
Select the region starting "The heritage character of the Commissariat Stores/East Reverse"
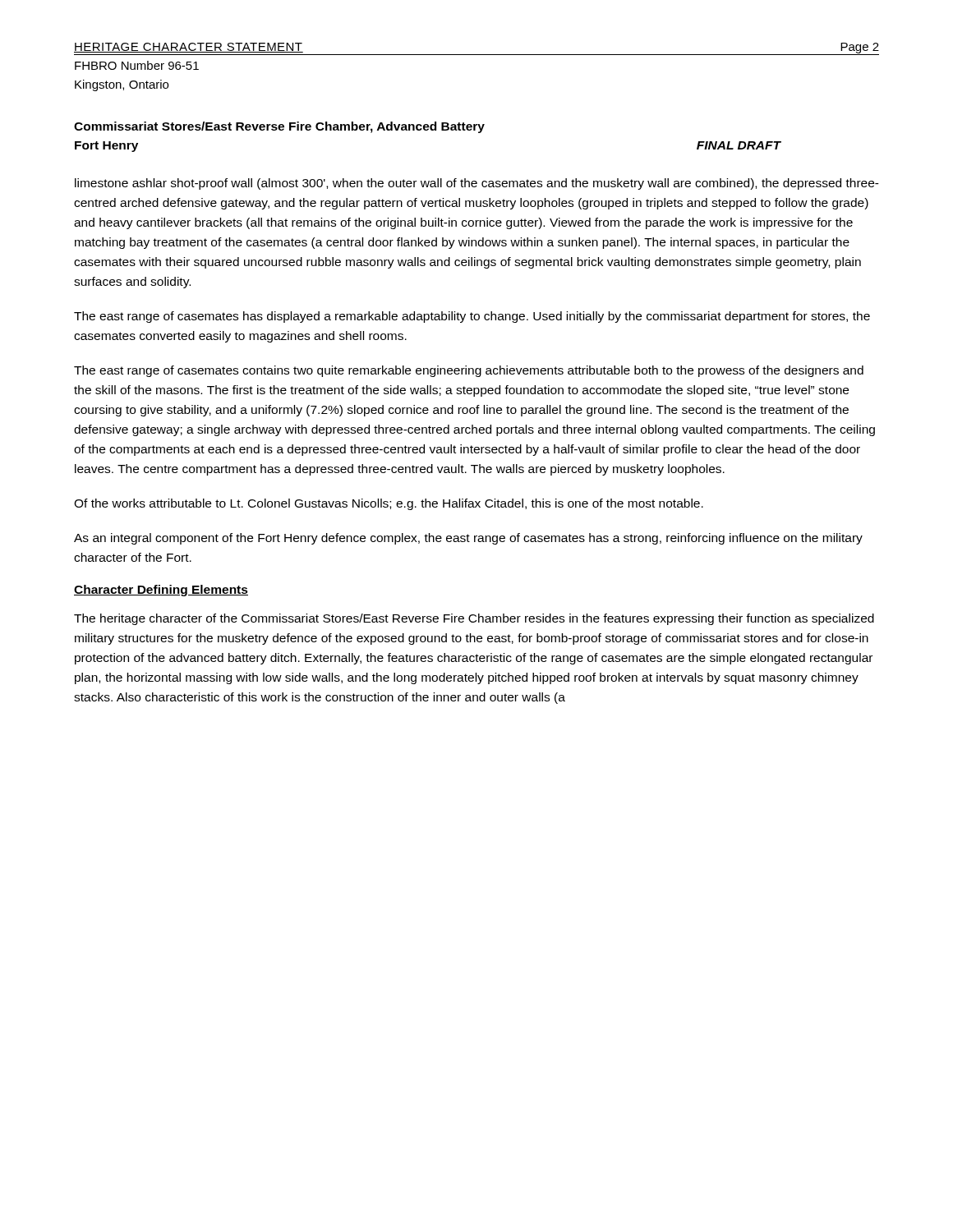(x=474, y=657)
